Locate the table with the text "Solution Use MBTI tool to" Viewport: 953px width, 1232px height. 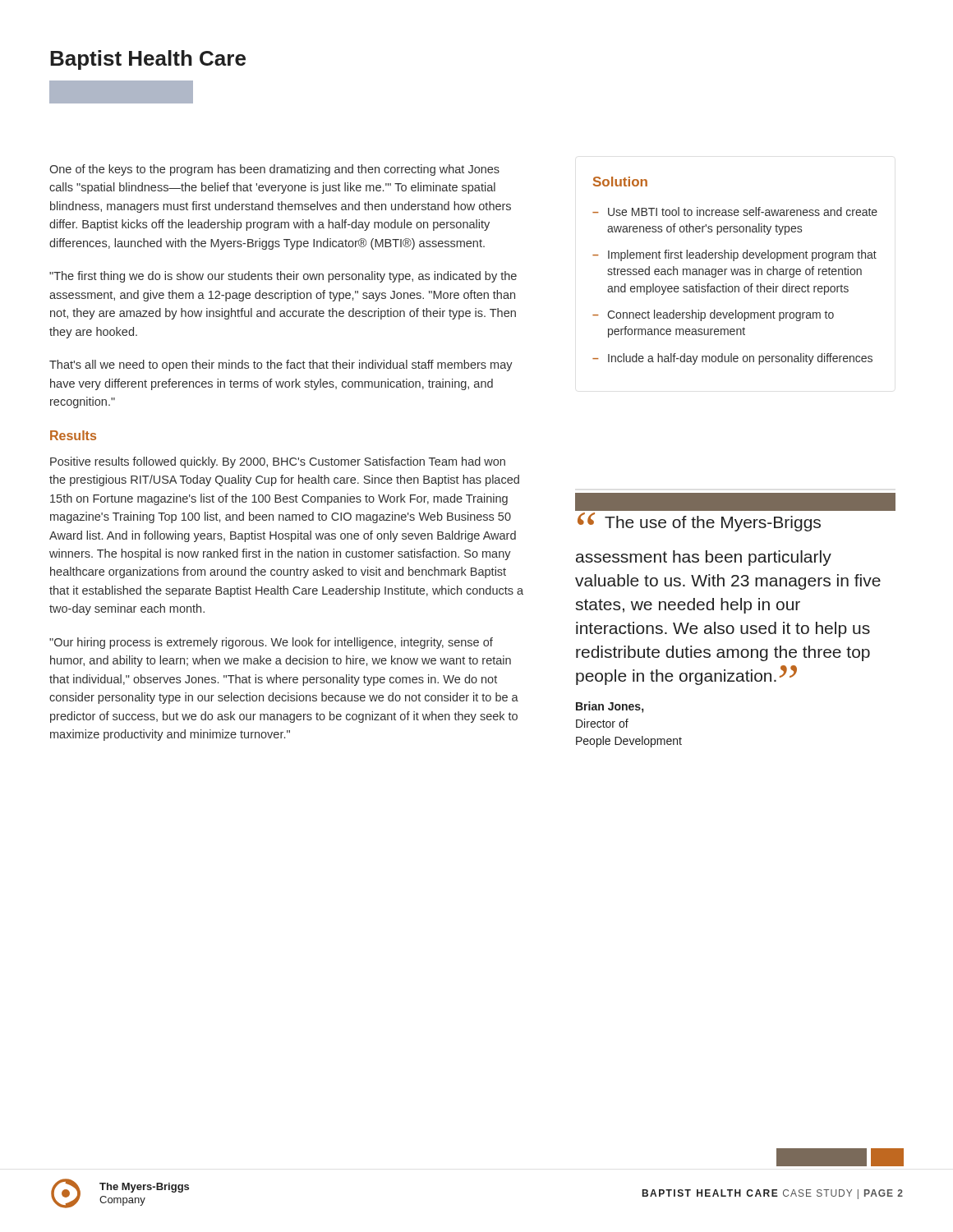click(x=735, y=274)
